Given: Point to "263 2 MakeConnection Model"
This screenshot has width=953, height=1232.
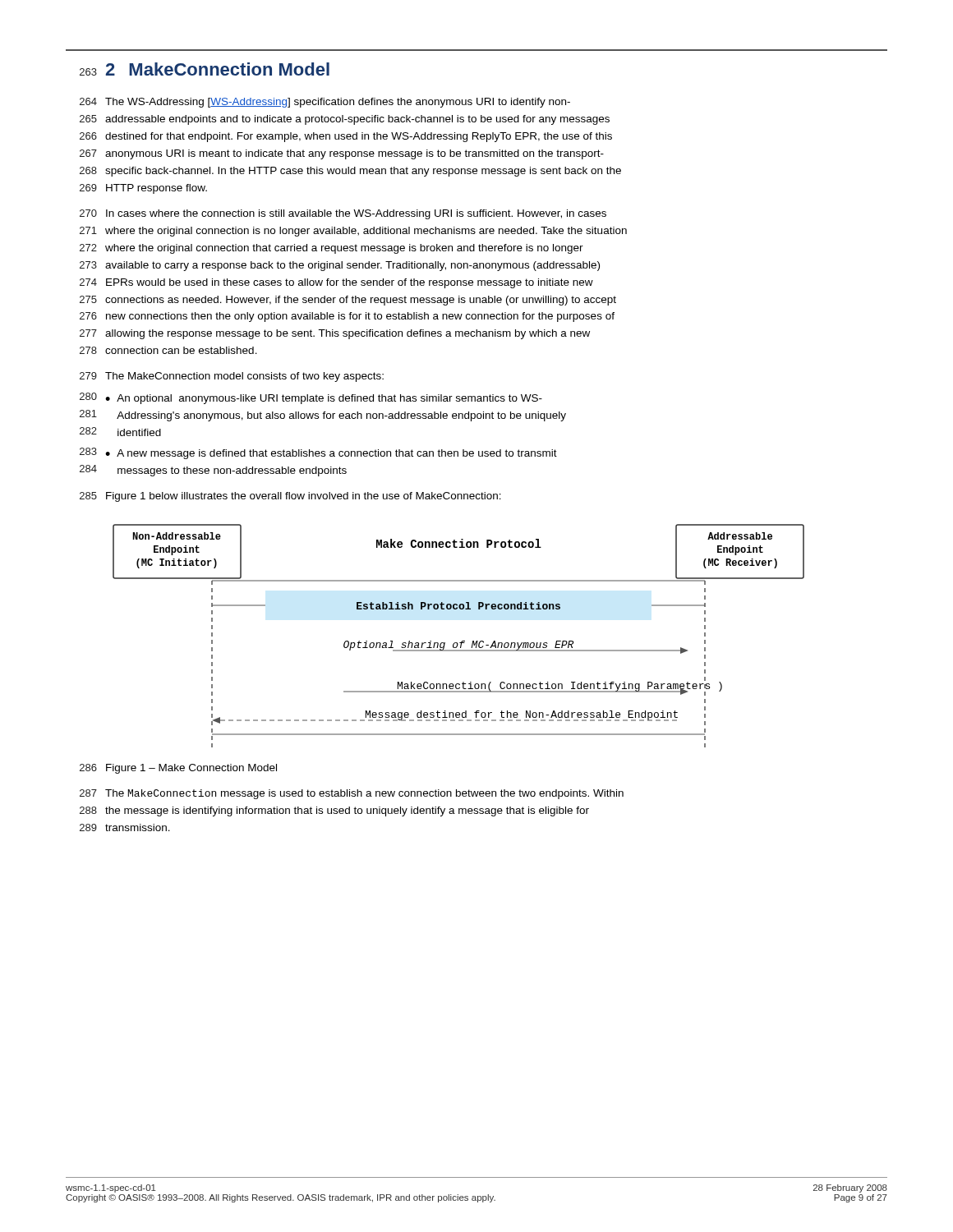Looking at the screenshot, I should 198,70.
